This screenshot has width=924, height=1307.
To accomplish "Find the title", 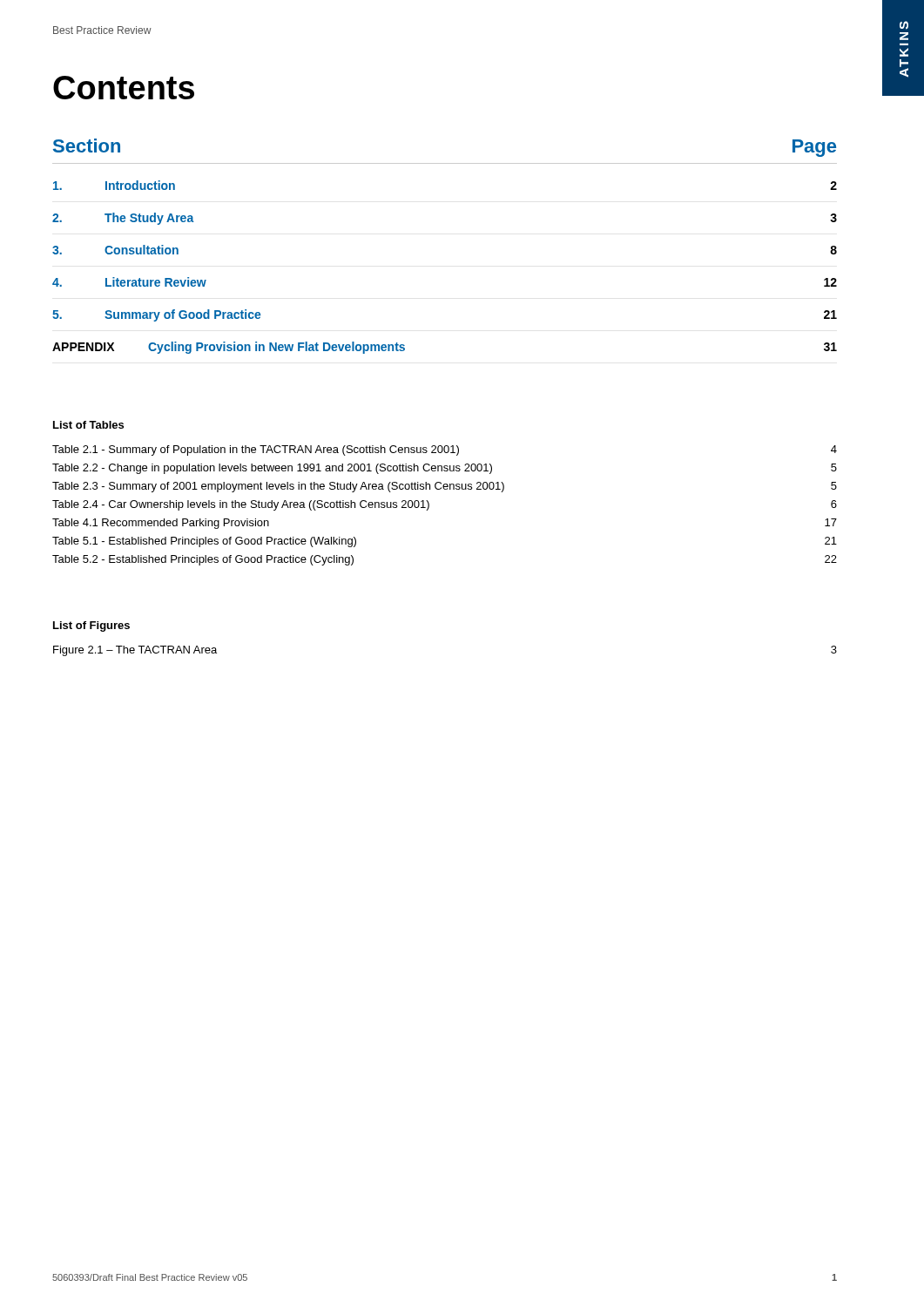I will coord(124,88).
